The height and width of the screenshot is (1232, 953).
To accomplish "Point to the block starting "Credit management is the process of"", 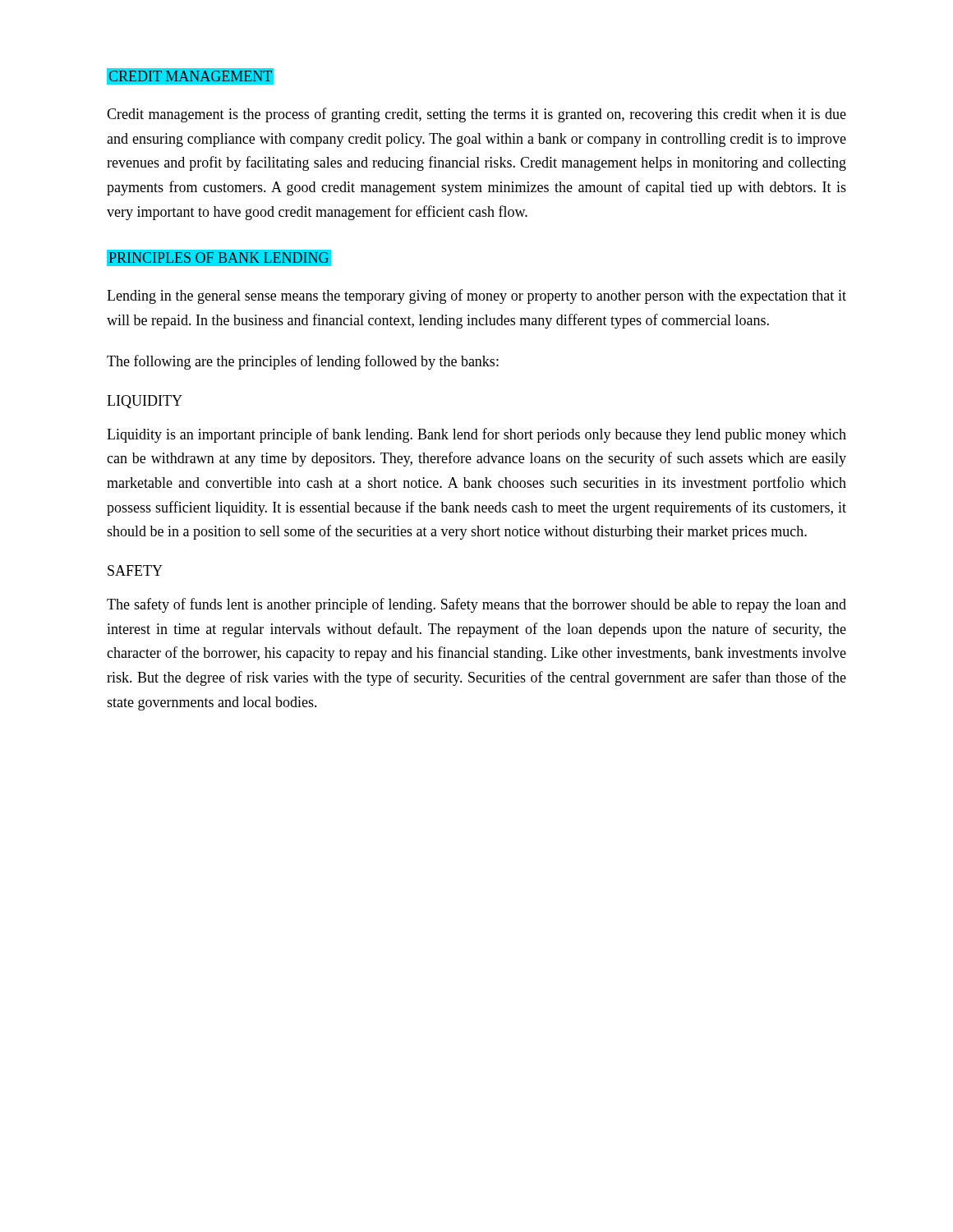I will click(x=476, y=163).
